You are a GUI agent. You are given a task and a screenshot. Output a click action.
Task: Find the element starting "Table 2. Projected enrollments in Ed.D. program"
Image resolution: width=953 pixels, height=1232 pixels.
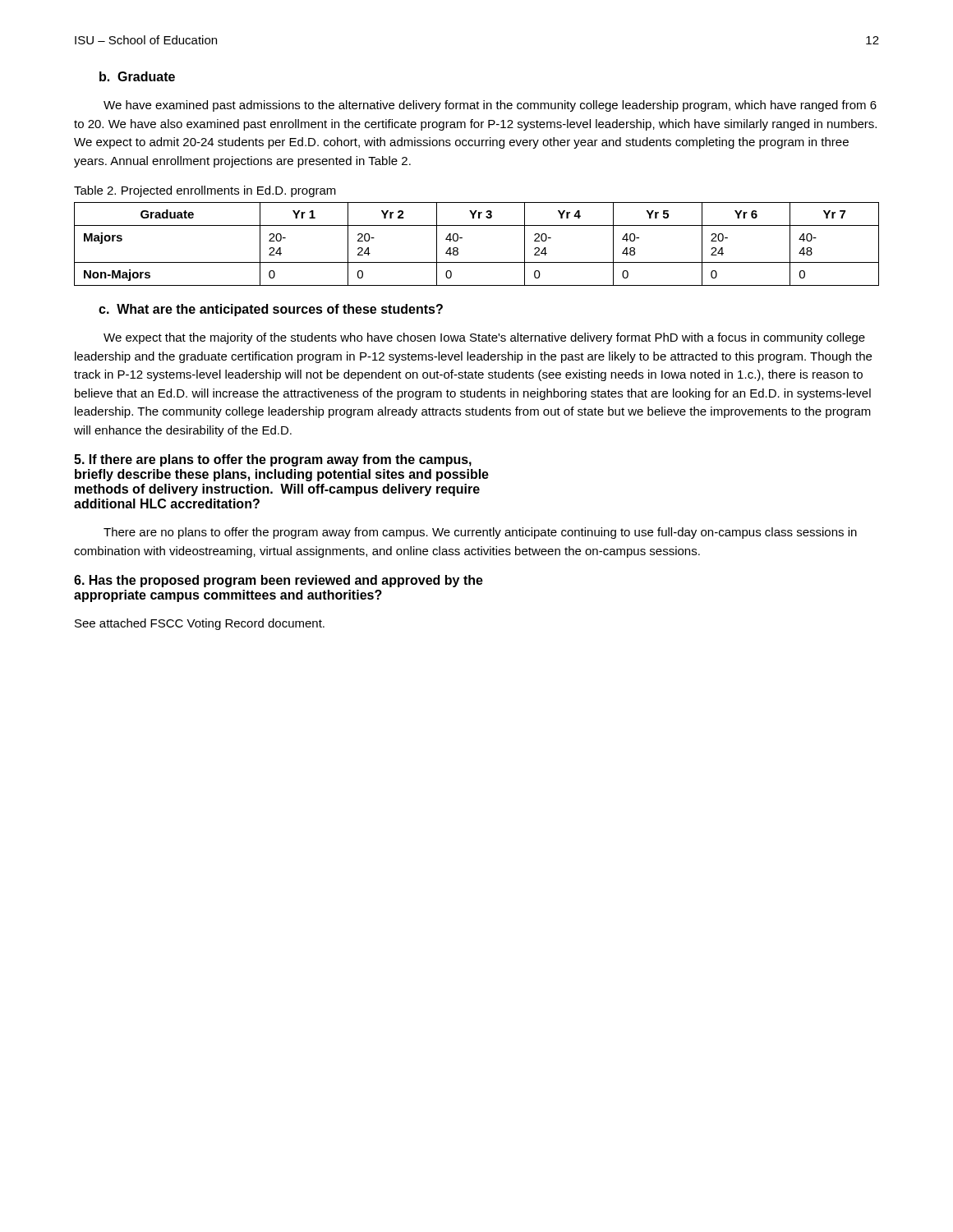click(x=205, y=190)
